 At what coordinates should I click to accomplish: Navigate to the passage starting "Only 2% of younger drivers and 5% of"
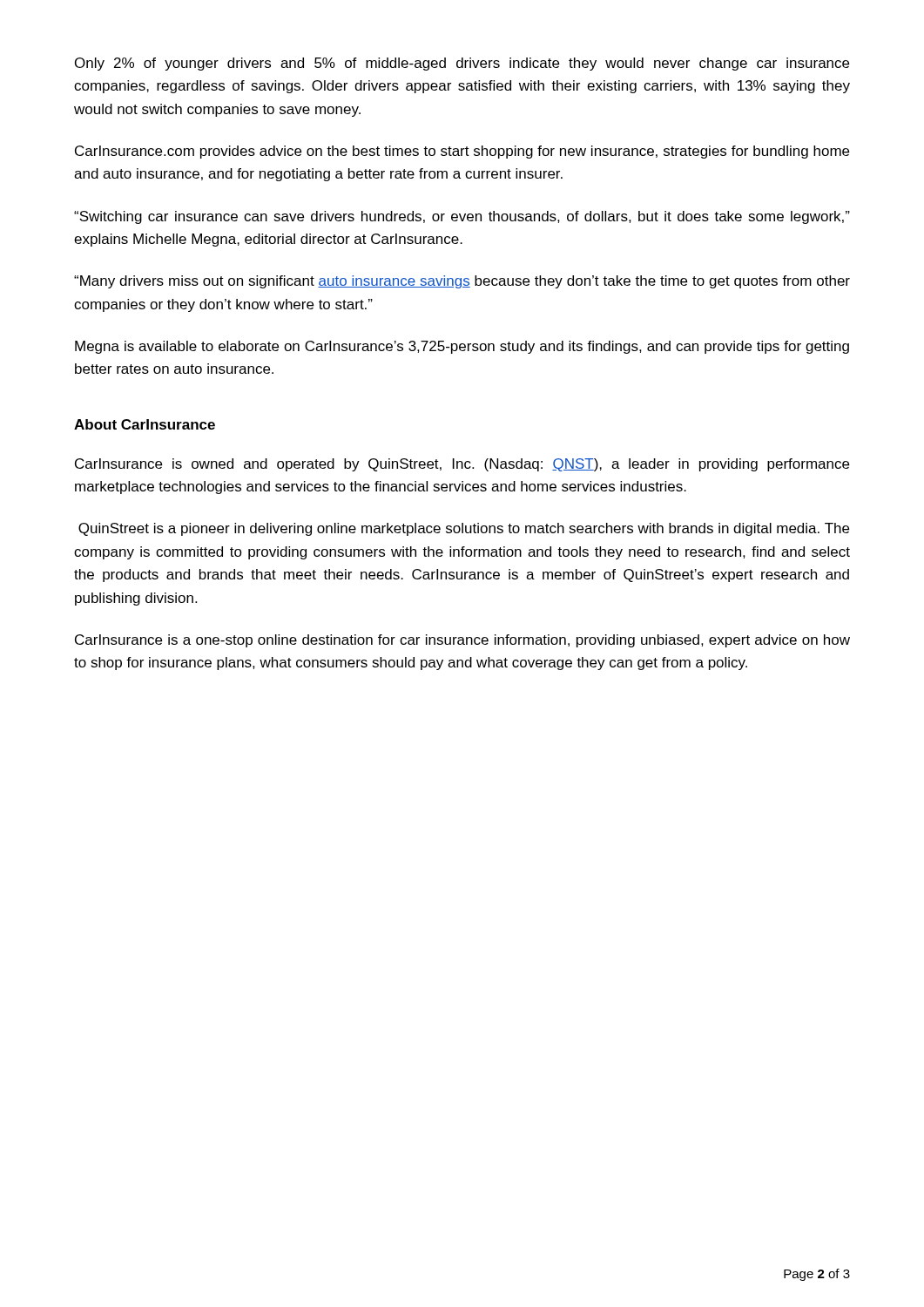tap(462, 86)
